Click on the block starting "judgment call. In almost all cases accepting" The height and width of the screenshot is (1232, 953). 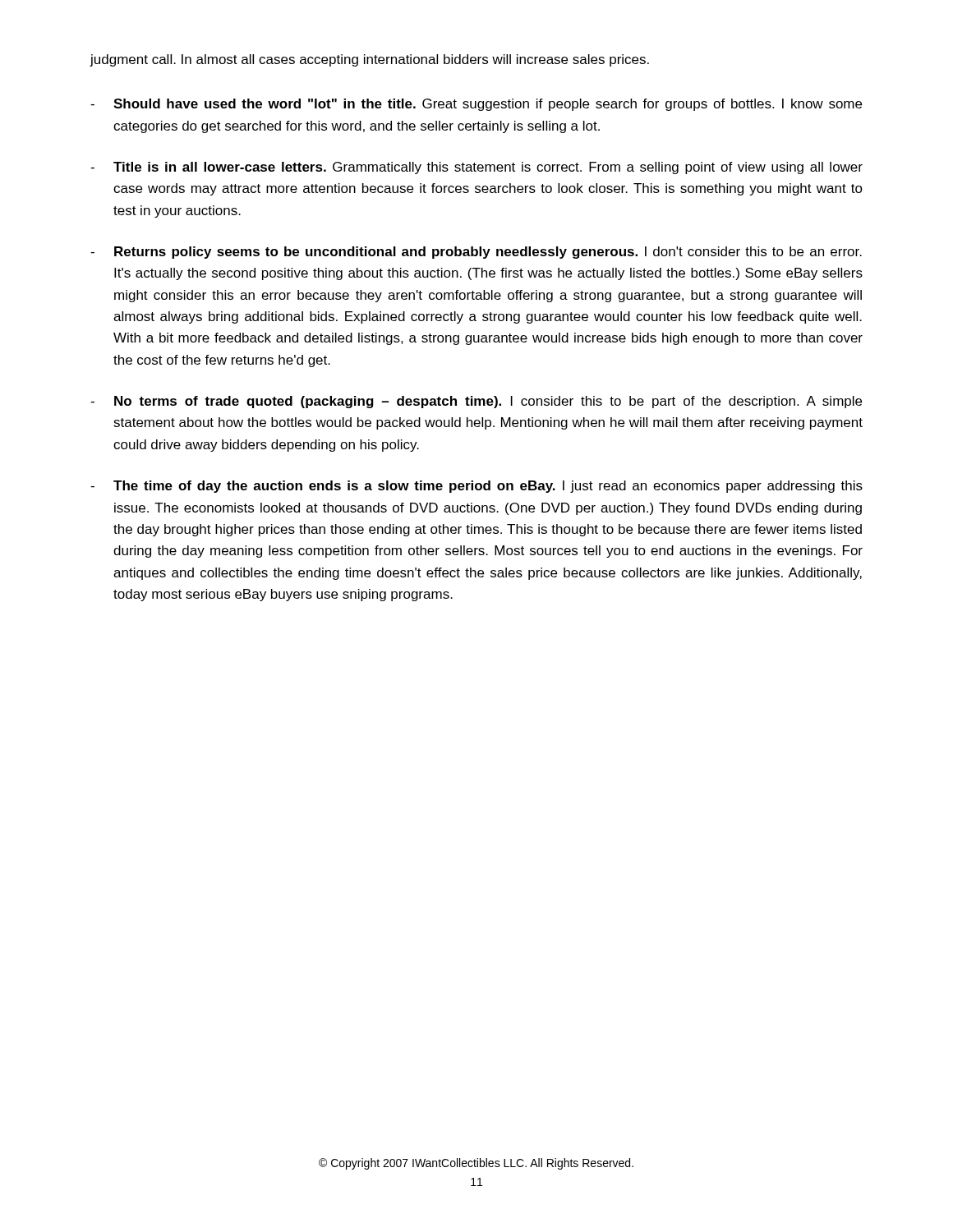(370, 60)
